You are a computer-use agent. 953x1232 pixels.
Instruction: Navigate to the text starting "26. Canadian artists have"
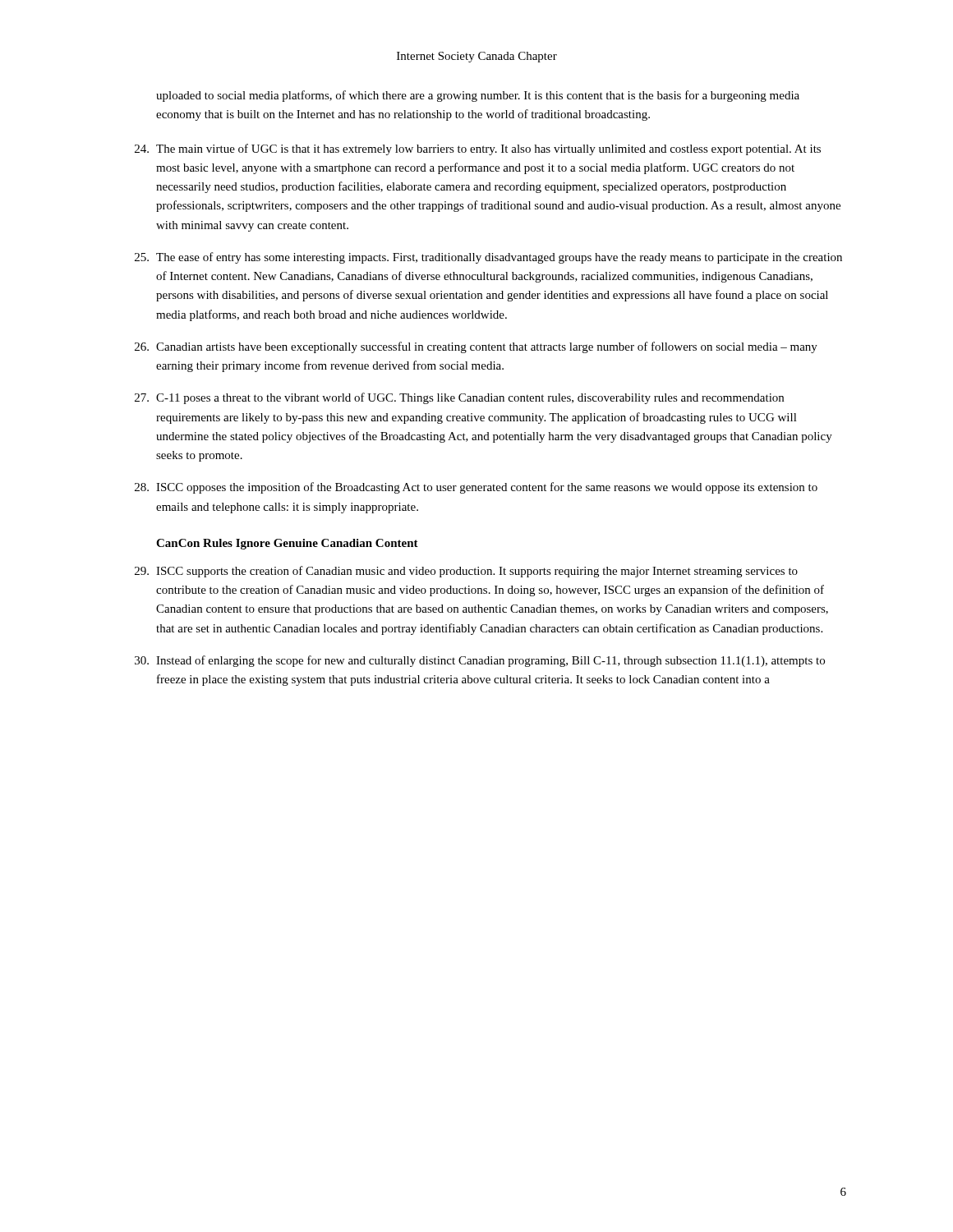pos(476,356)
